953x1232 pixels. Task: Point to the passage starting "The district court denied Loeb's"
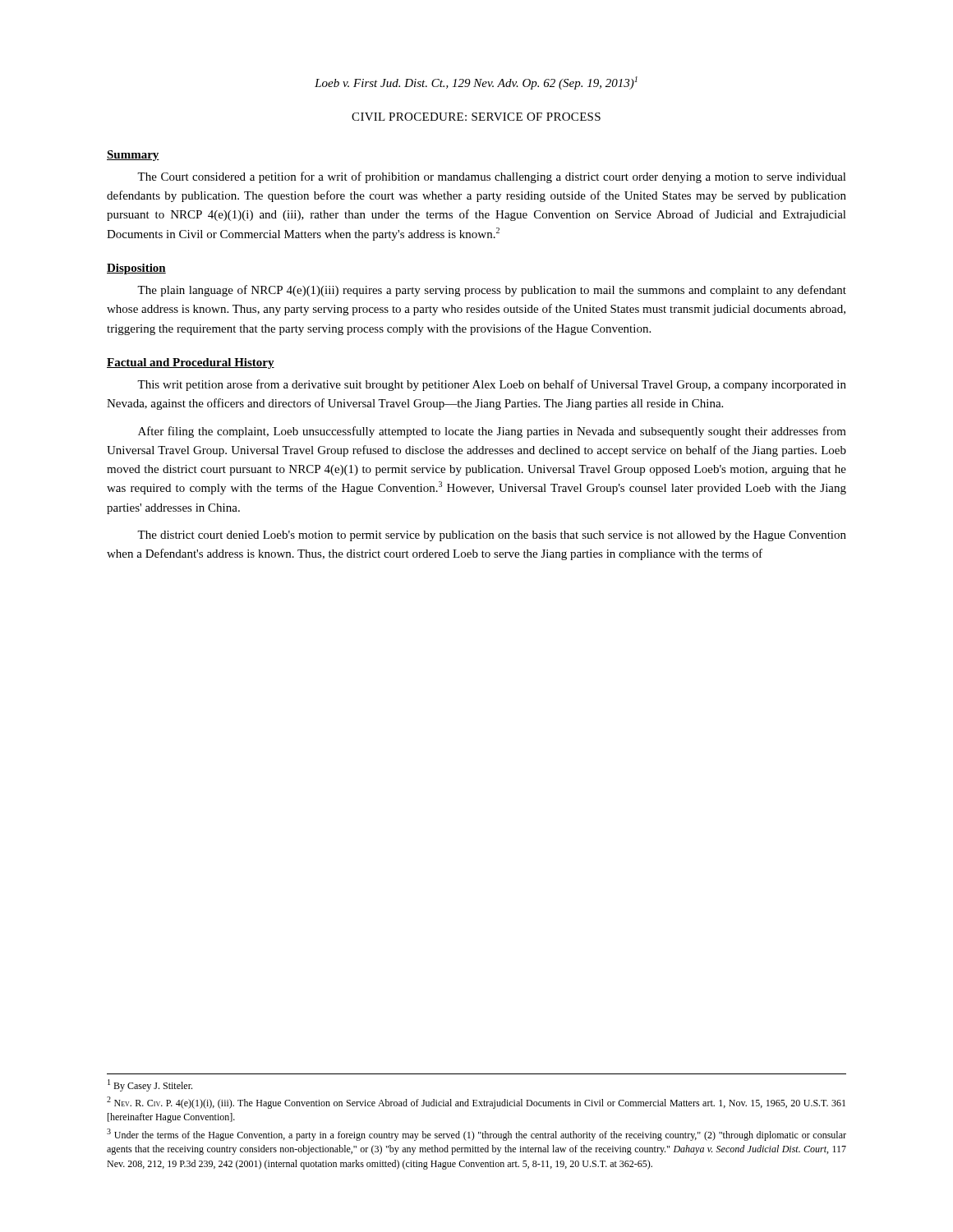click(x=476, y=544)
